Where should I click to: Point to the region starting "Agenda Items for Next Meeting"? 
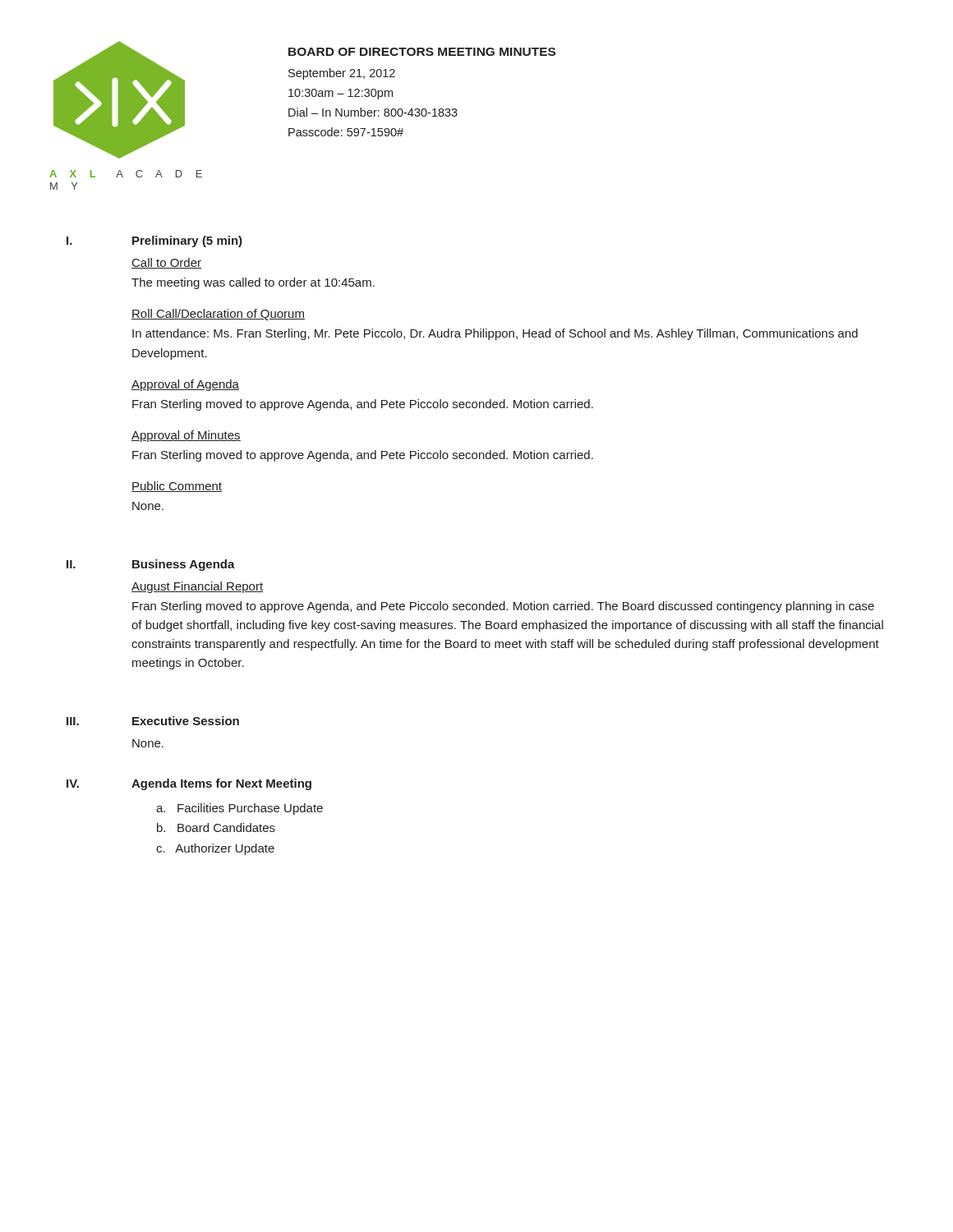222,783
